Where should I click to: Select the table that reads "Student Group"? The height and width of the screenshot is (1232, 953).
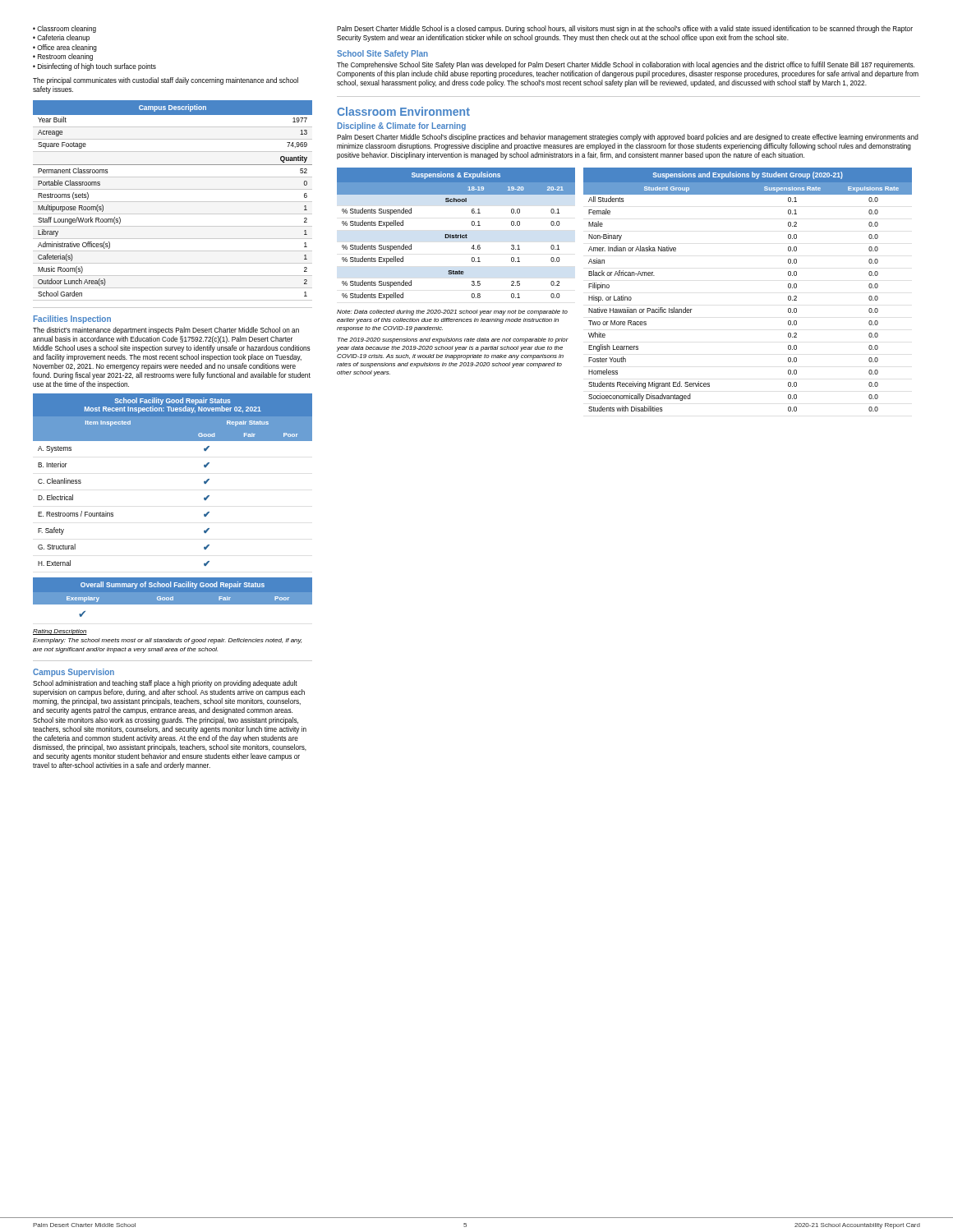(x=748, y=292)
